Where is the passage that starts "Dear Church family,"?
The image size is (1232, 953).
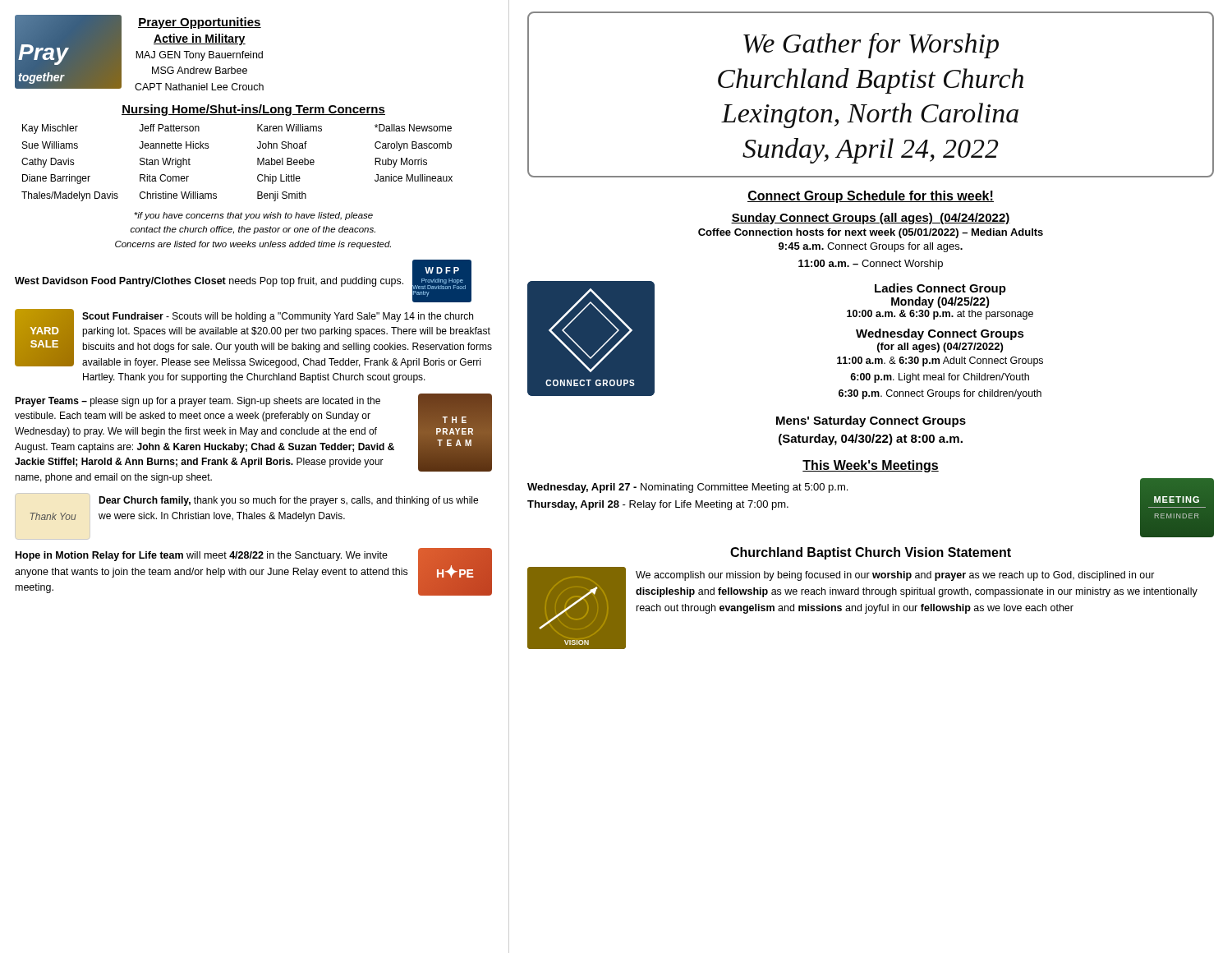289,508
